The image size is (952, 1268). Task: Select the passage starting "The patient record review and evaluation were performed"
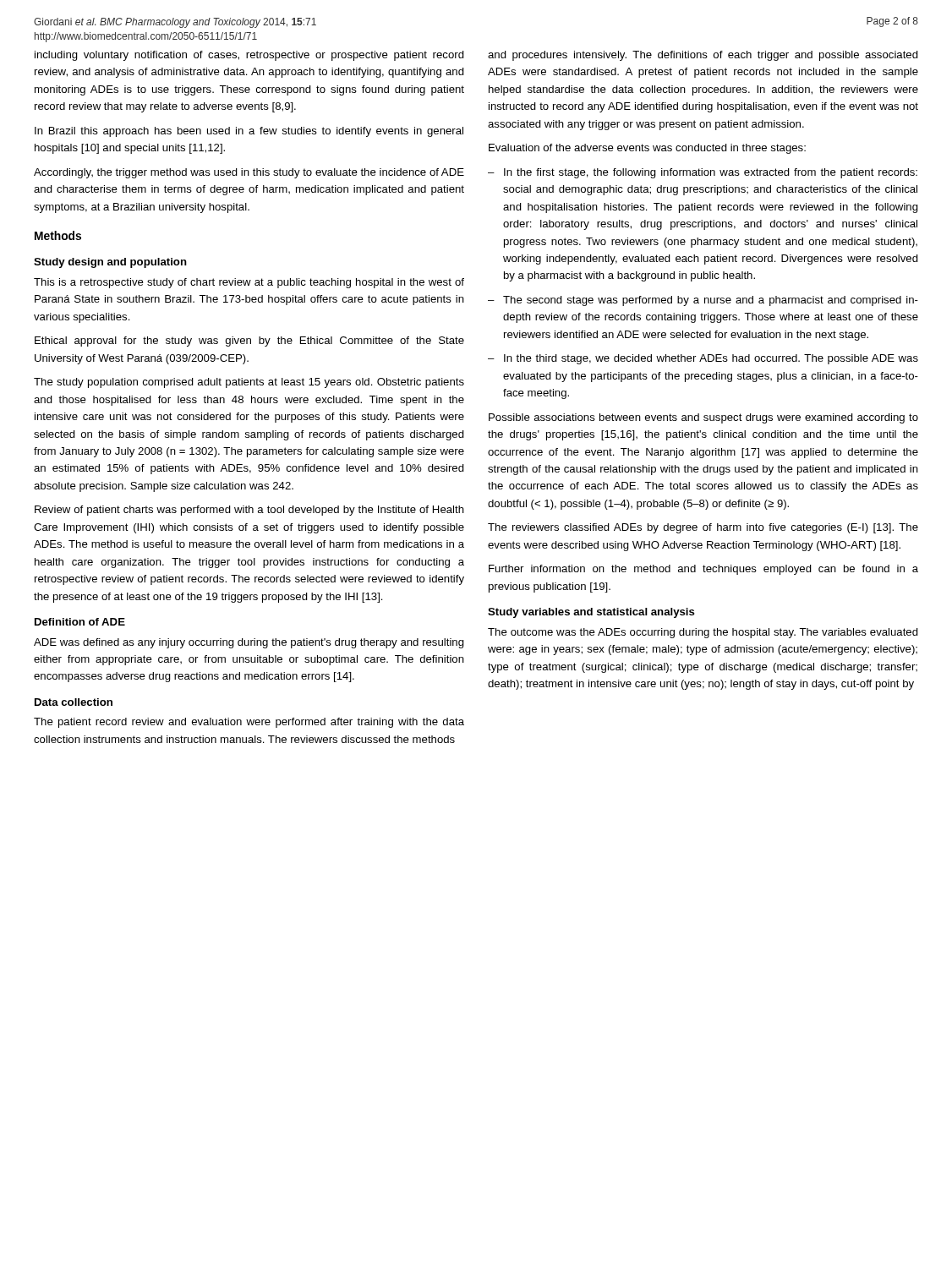click(x=249, y=731)
